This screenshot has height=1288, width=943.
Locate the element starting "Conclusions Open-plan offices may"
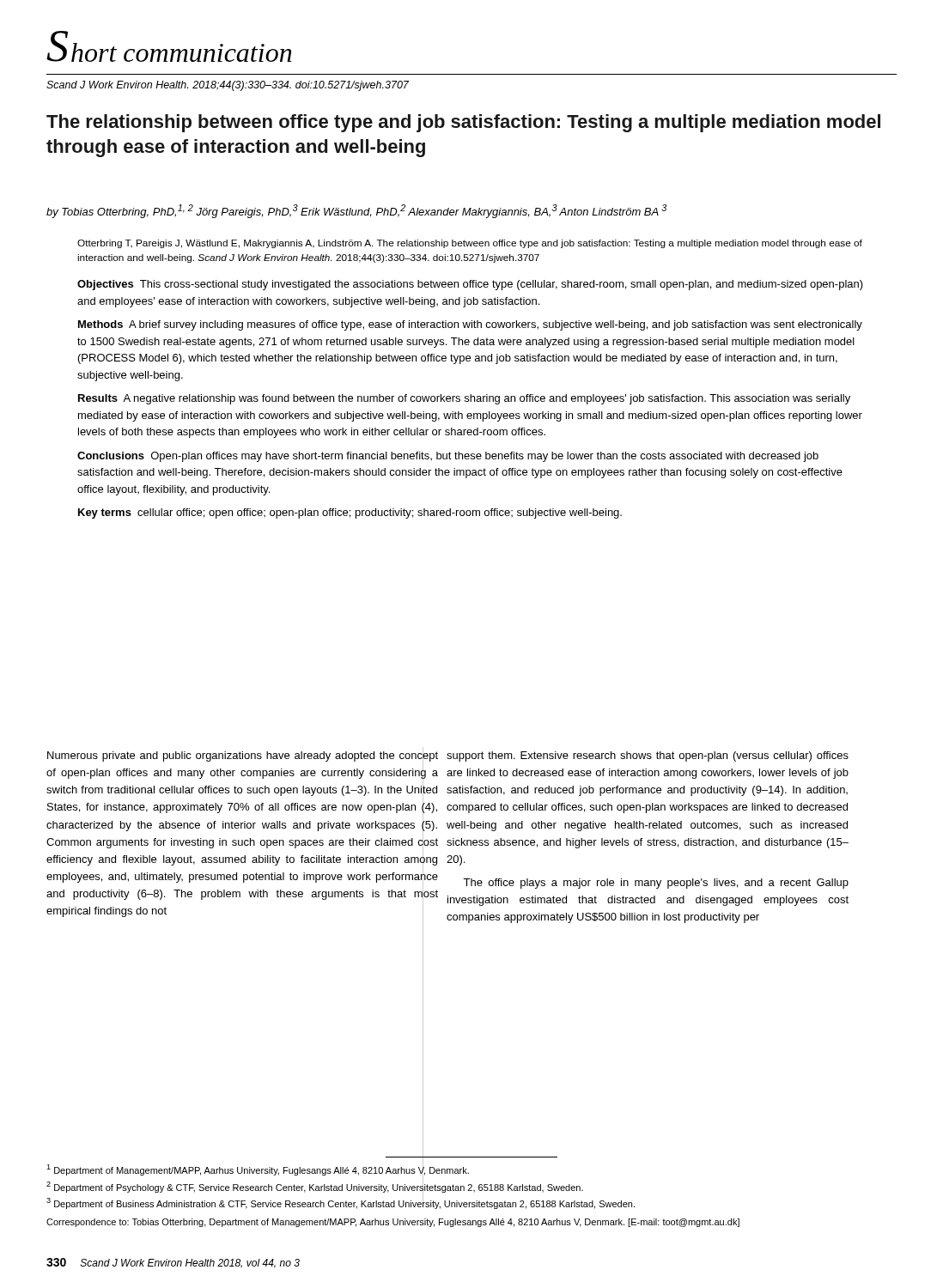pos(460,472)
